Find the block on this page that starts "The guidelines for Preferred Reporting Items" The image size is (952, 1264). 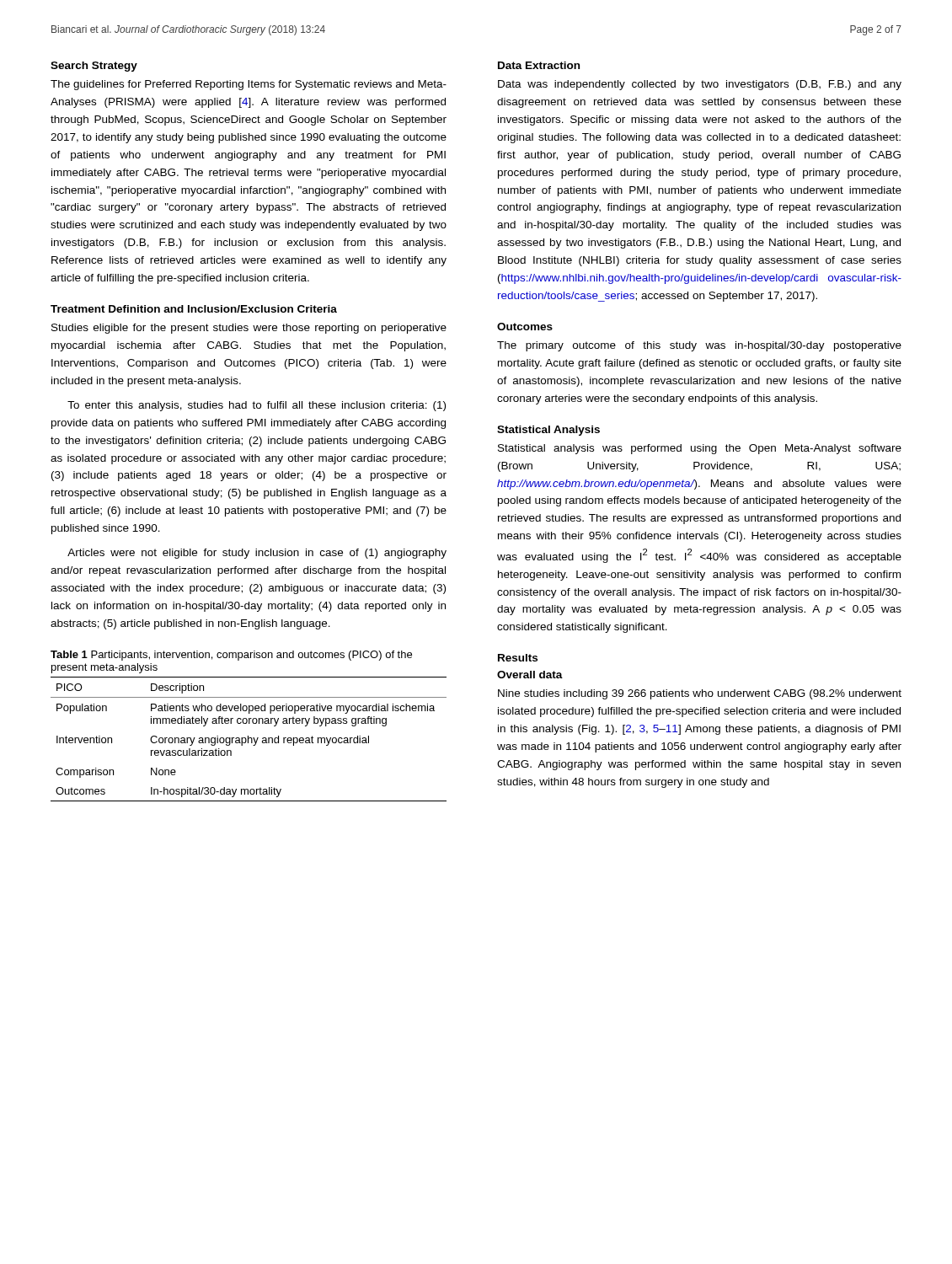[249, 182]
